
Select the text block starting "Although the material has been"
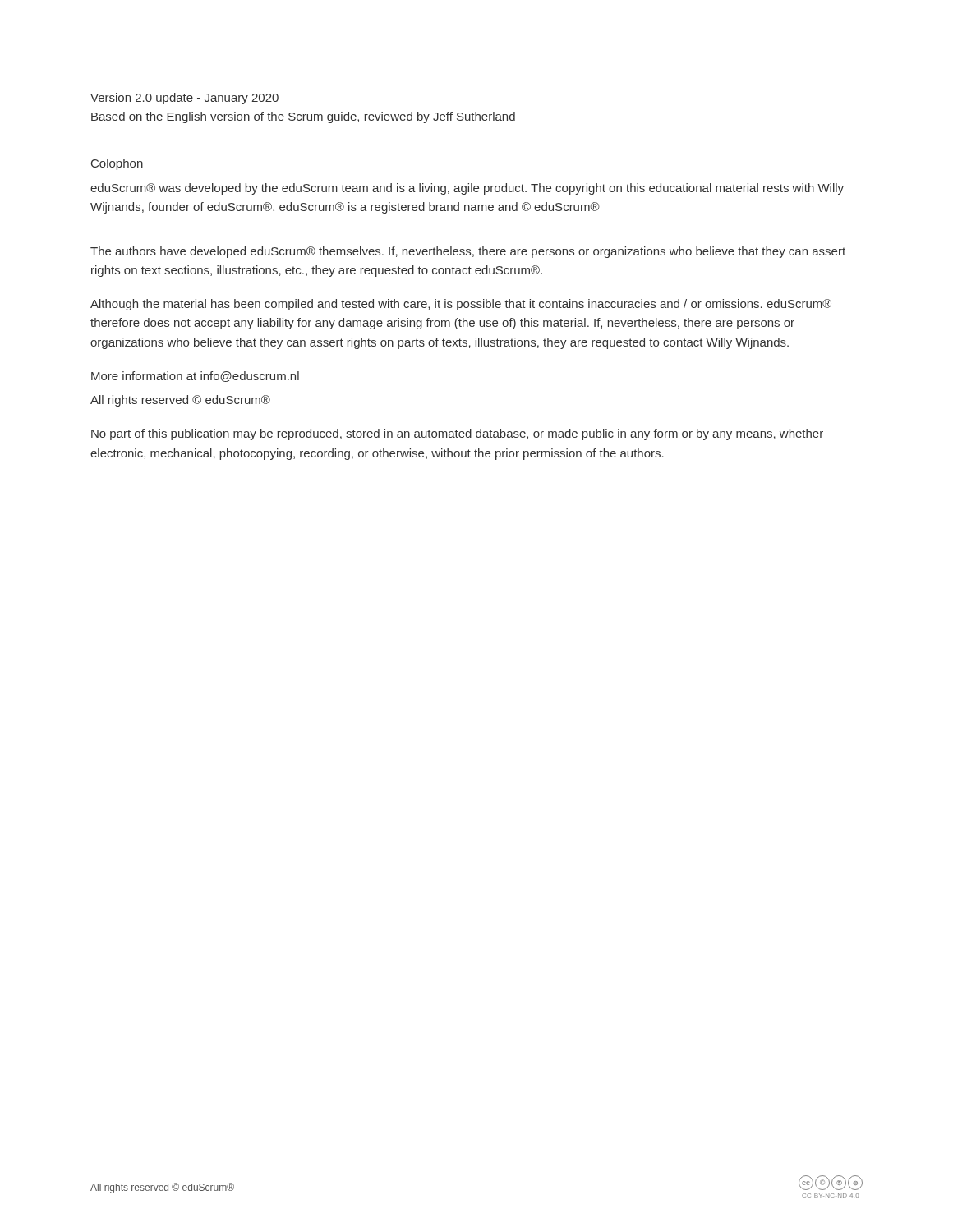(461, 323)
